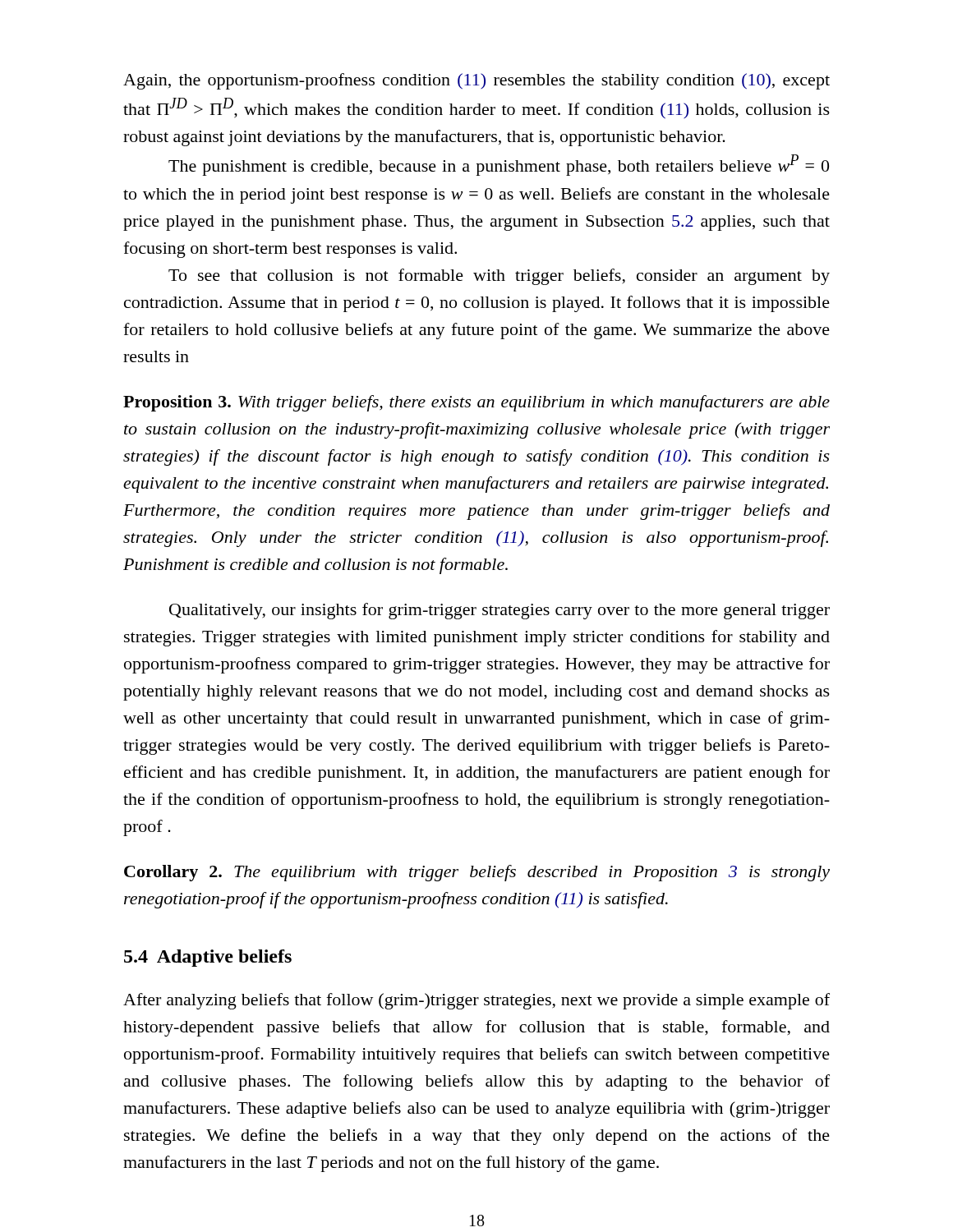
Task: Click on the text starting "5.4 Adaptive beliefs"
Action: [x=208, y=956]
